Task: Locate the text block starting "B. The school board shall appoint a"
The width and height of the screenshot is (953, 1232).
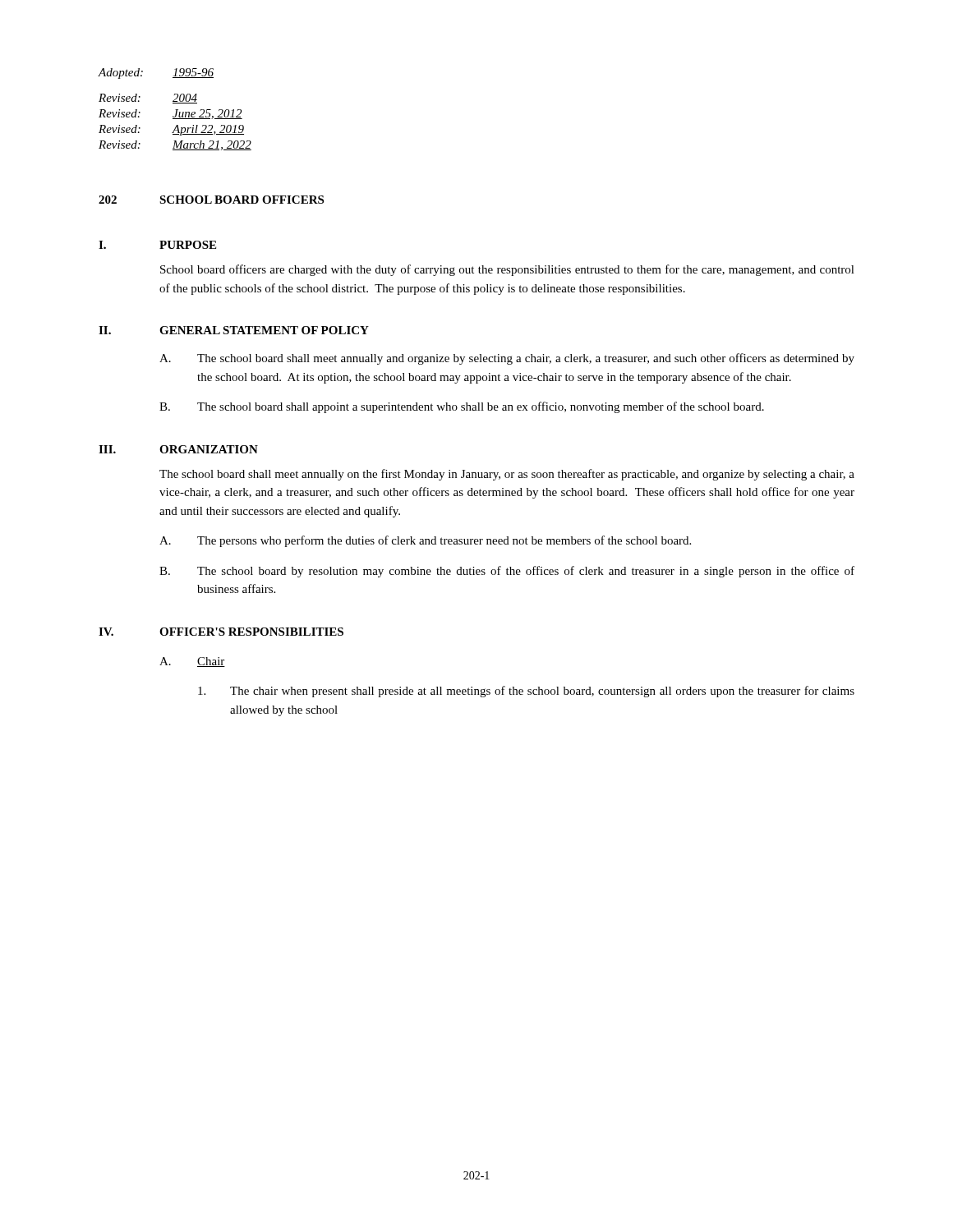Action: 507,407
